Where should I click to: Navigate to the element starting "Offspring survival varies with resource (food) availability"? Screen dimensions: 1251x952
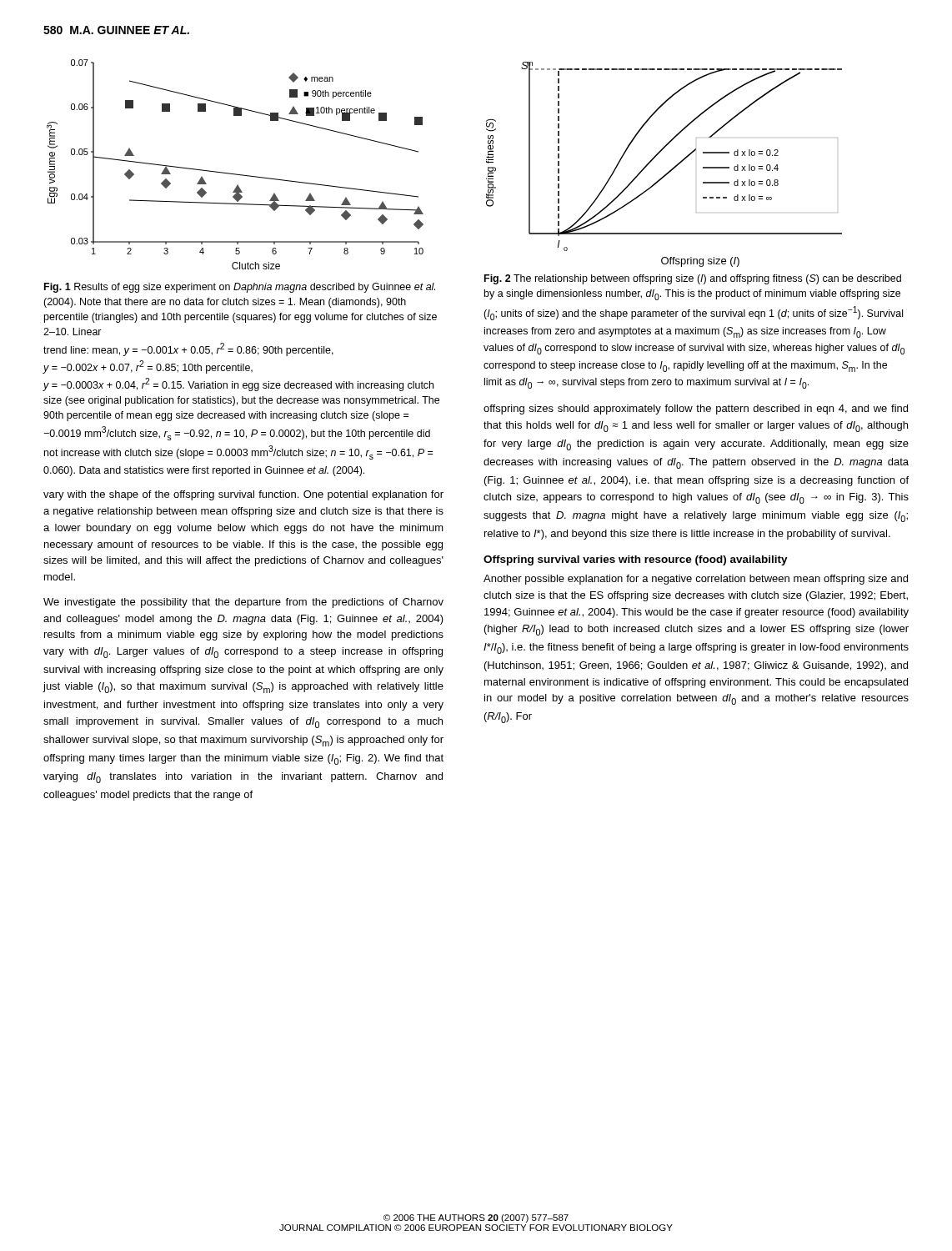(636, 560)
